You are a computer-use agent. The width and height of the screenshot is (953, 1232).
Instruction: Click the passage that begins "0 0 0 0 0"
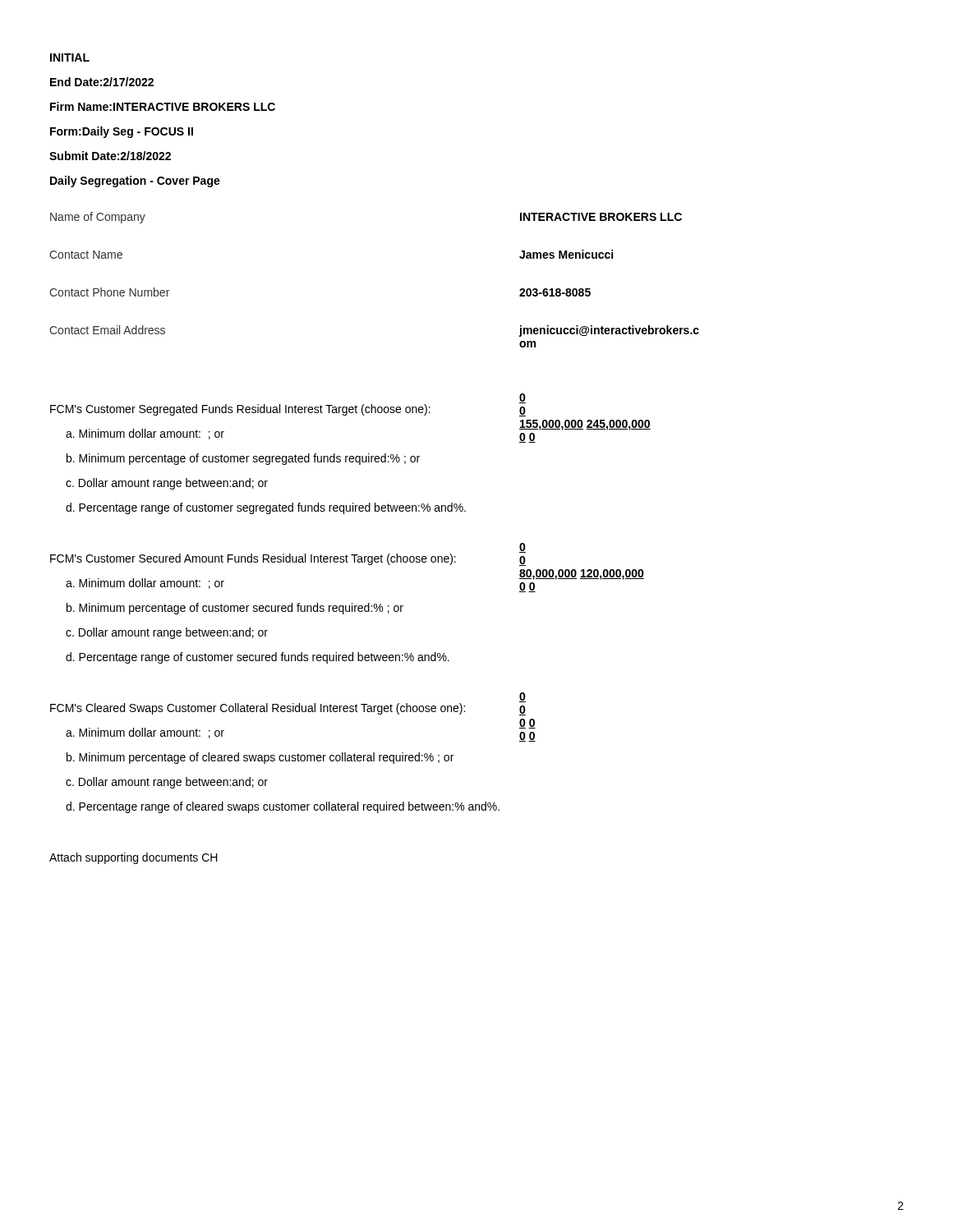pos(523,697)
